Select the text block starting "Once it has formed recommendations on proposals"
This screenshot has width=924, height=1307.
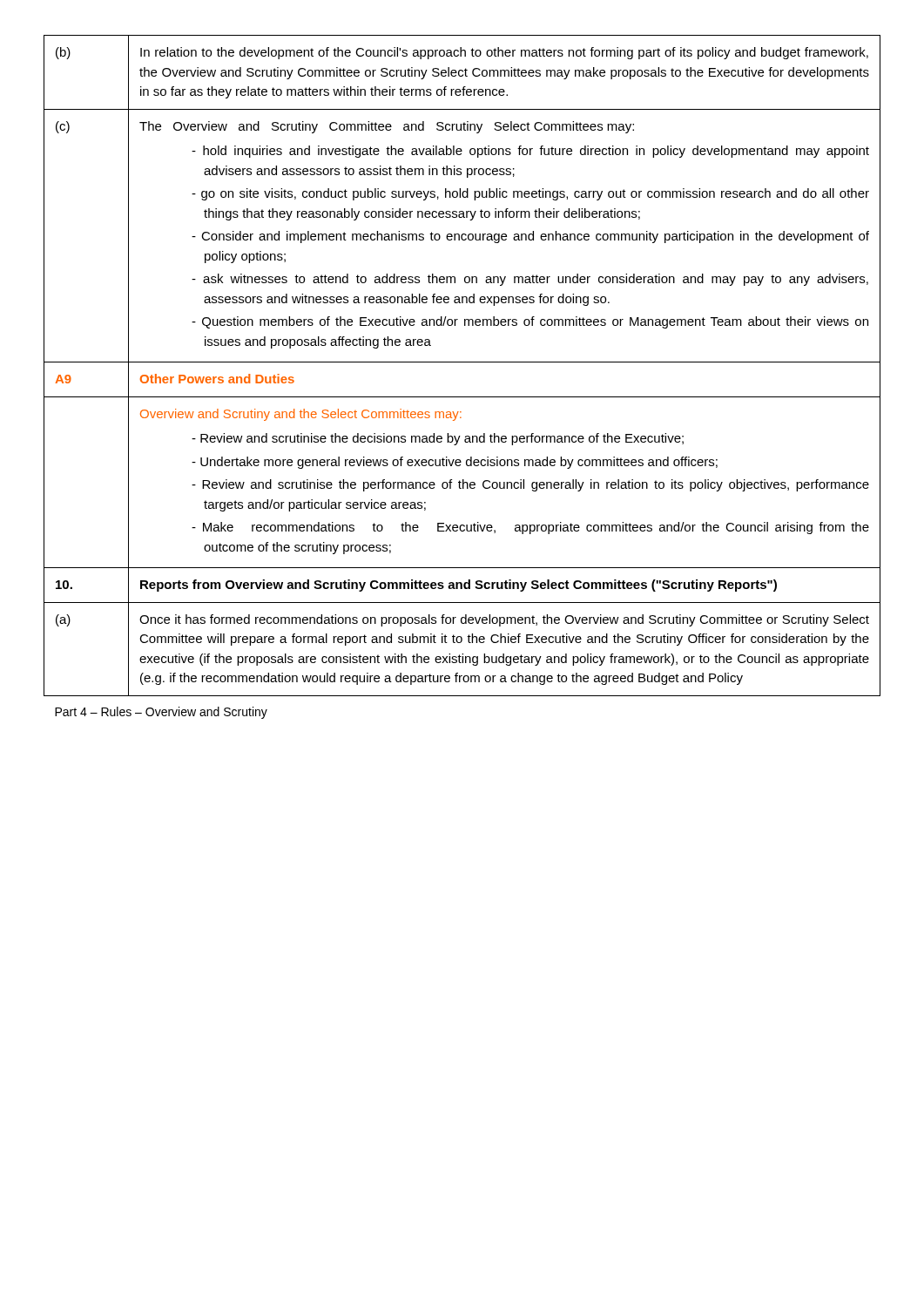pos(504,648)
